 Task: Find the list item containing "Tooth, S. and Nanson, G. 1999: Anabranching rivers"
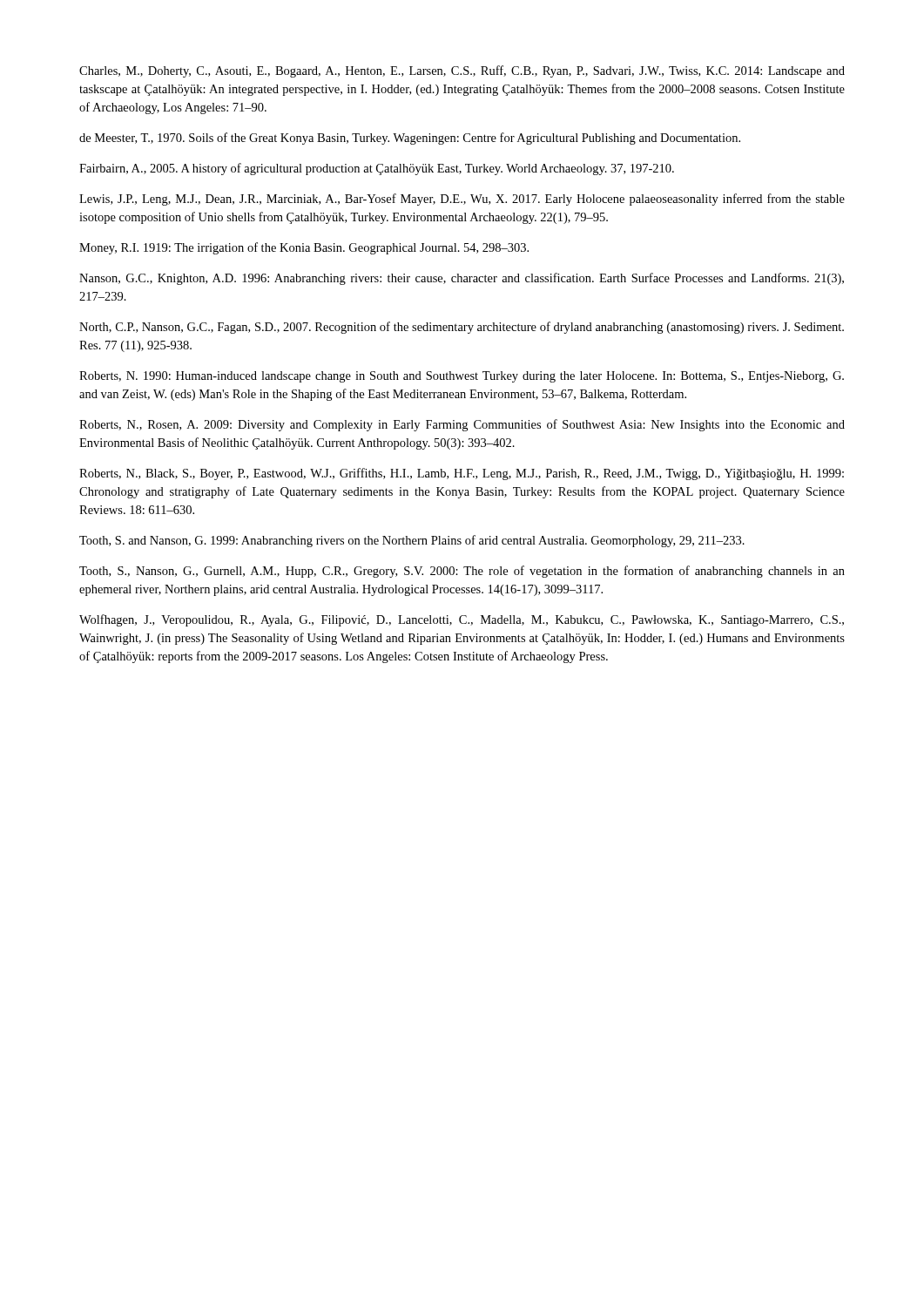pyautogui.click(x=412, y=541)
